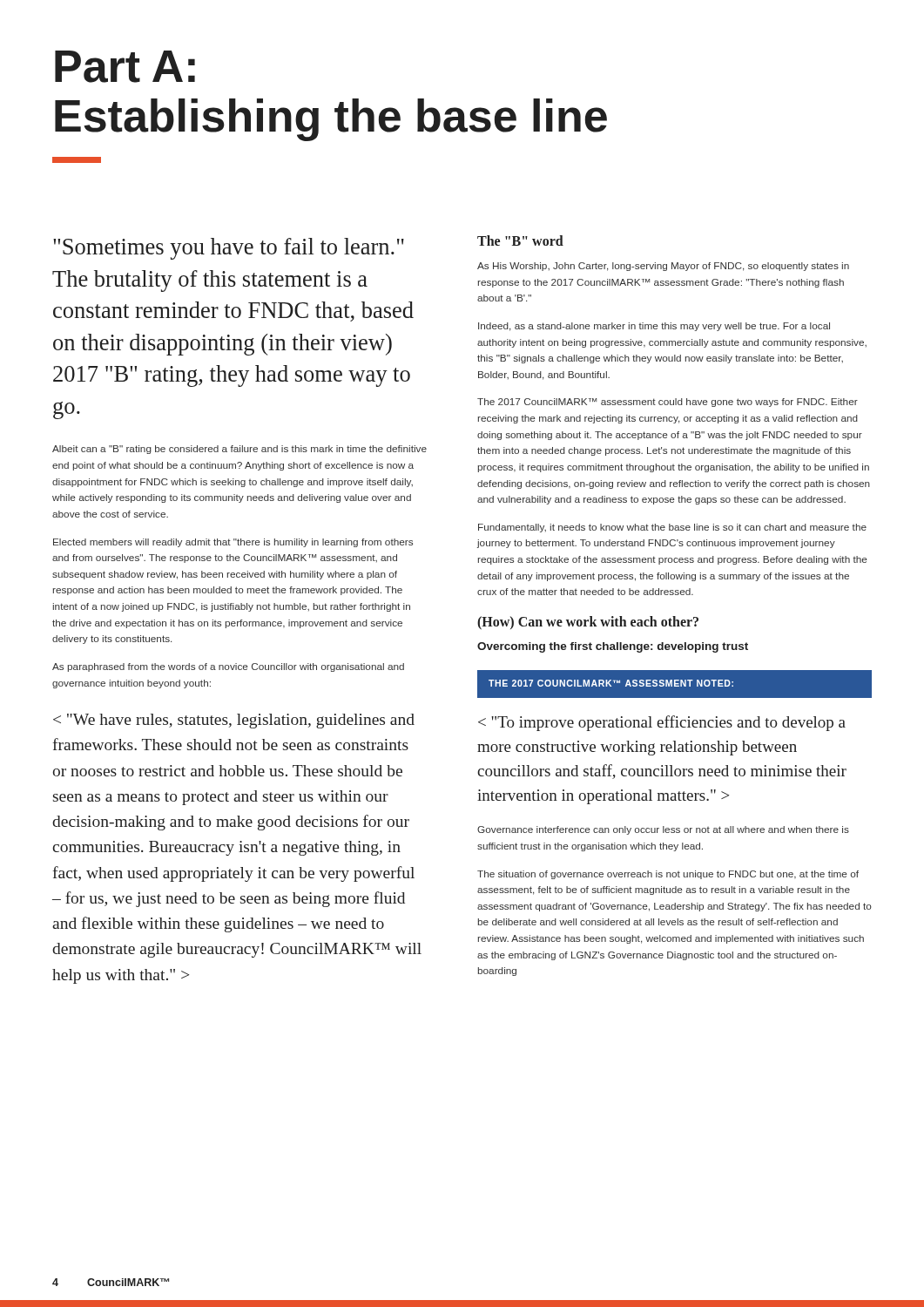Select the text block containing "As His Worship, John Carter, long-serving Mayor of"
The height and width of the screenshot is (1307, 924).
point(663,282)
